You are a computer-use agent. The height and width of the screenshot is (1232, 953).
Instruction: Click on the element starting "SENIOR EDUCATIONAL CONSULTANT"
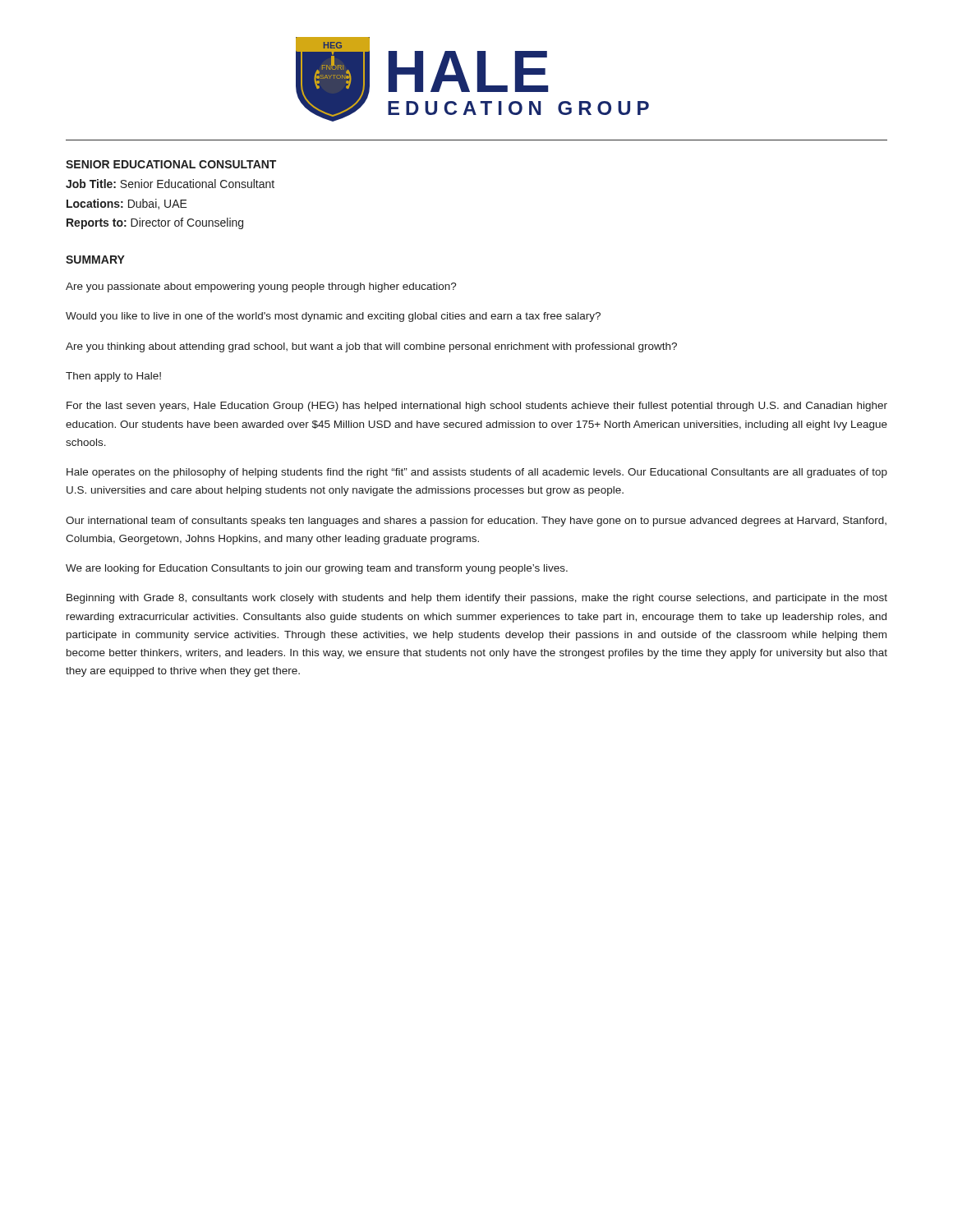pos(171,164)
